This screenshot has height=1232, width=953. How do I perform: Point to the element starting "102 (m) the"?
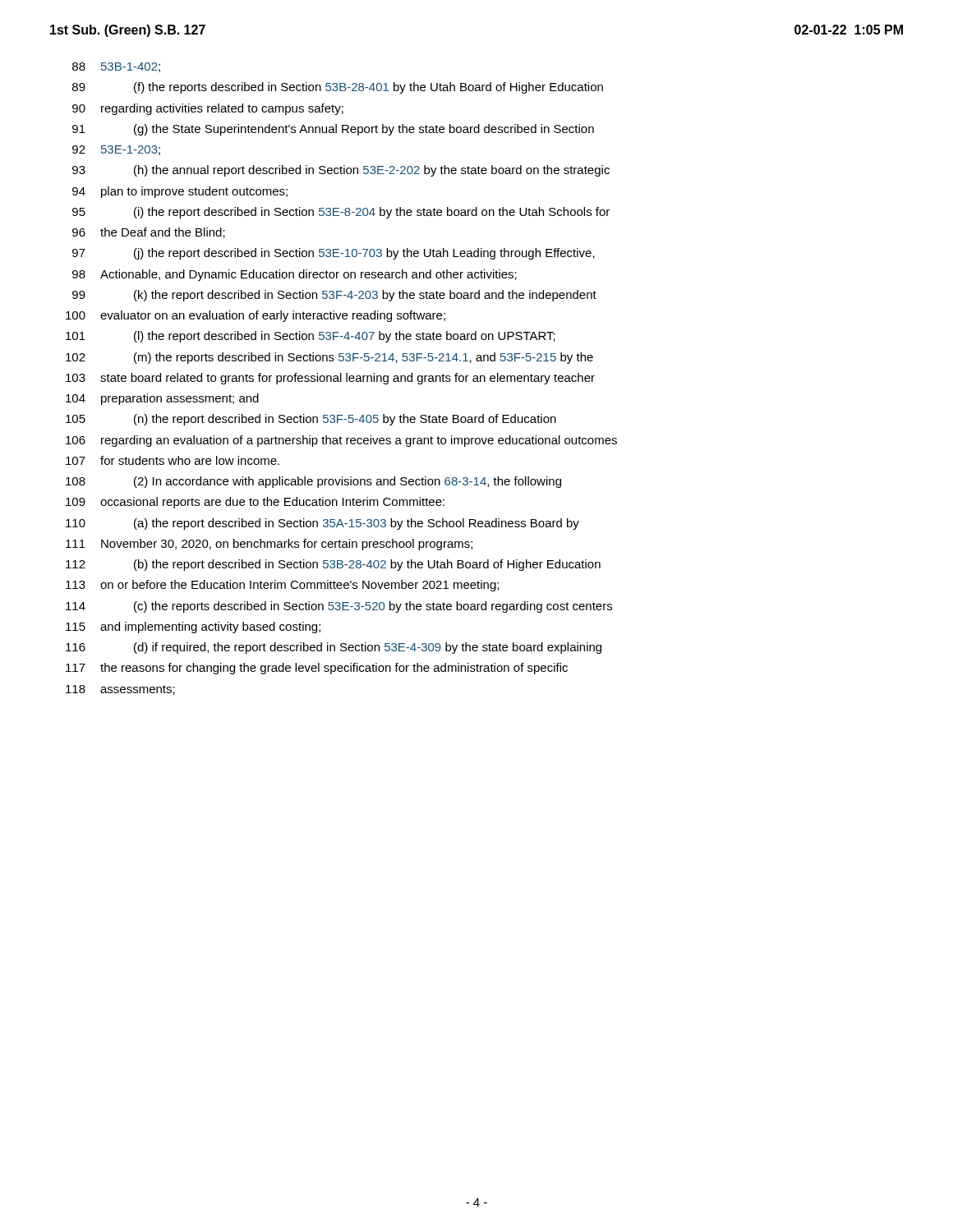(x=476, y=357)
